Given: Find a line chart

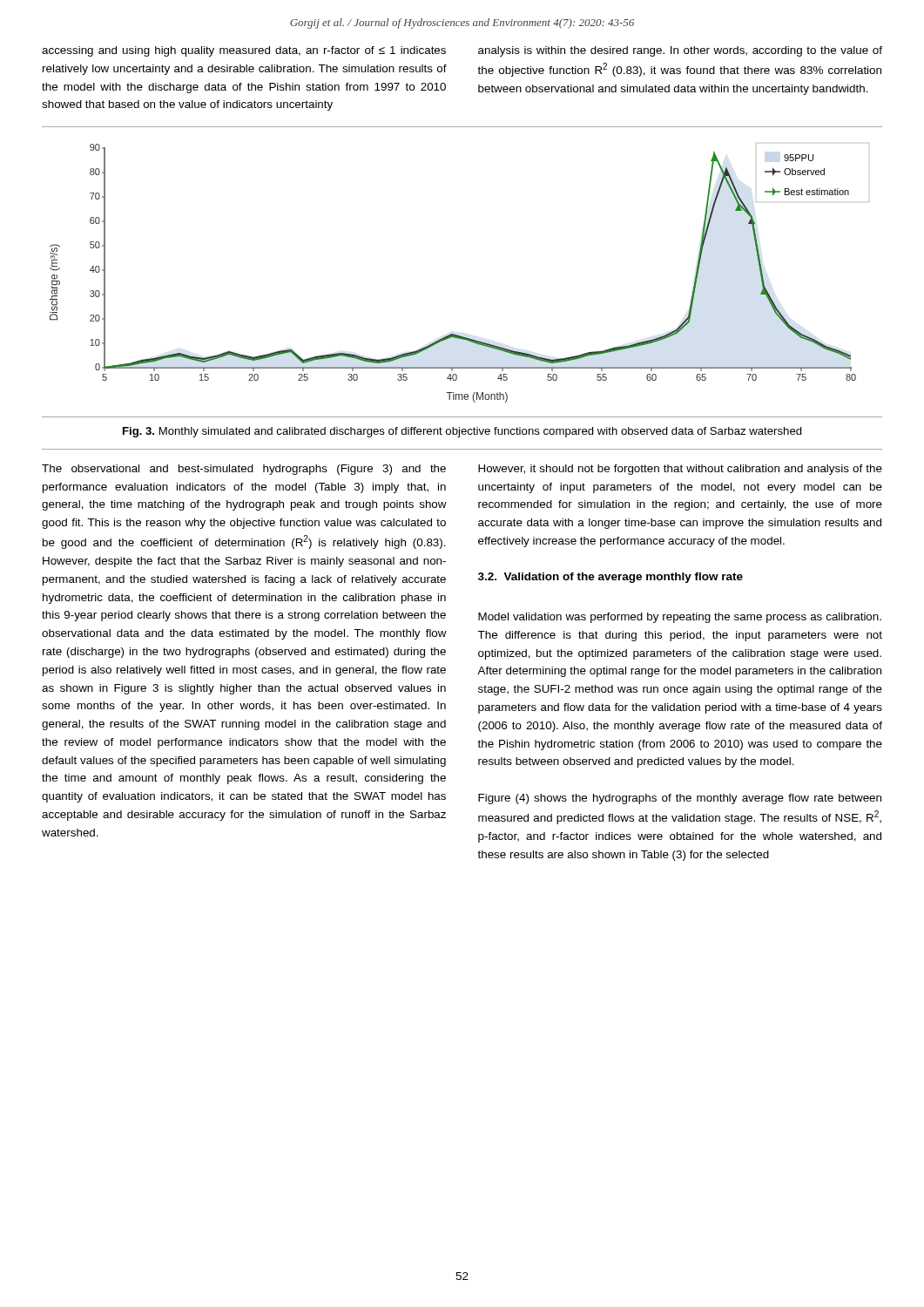Looking at the screenshot, I should point(462,272).
